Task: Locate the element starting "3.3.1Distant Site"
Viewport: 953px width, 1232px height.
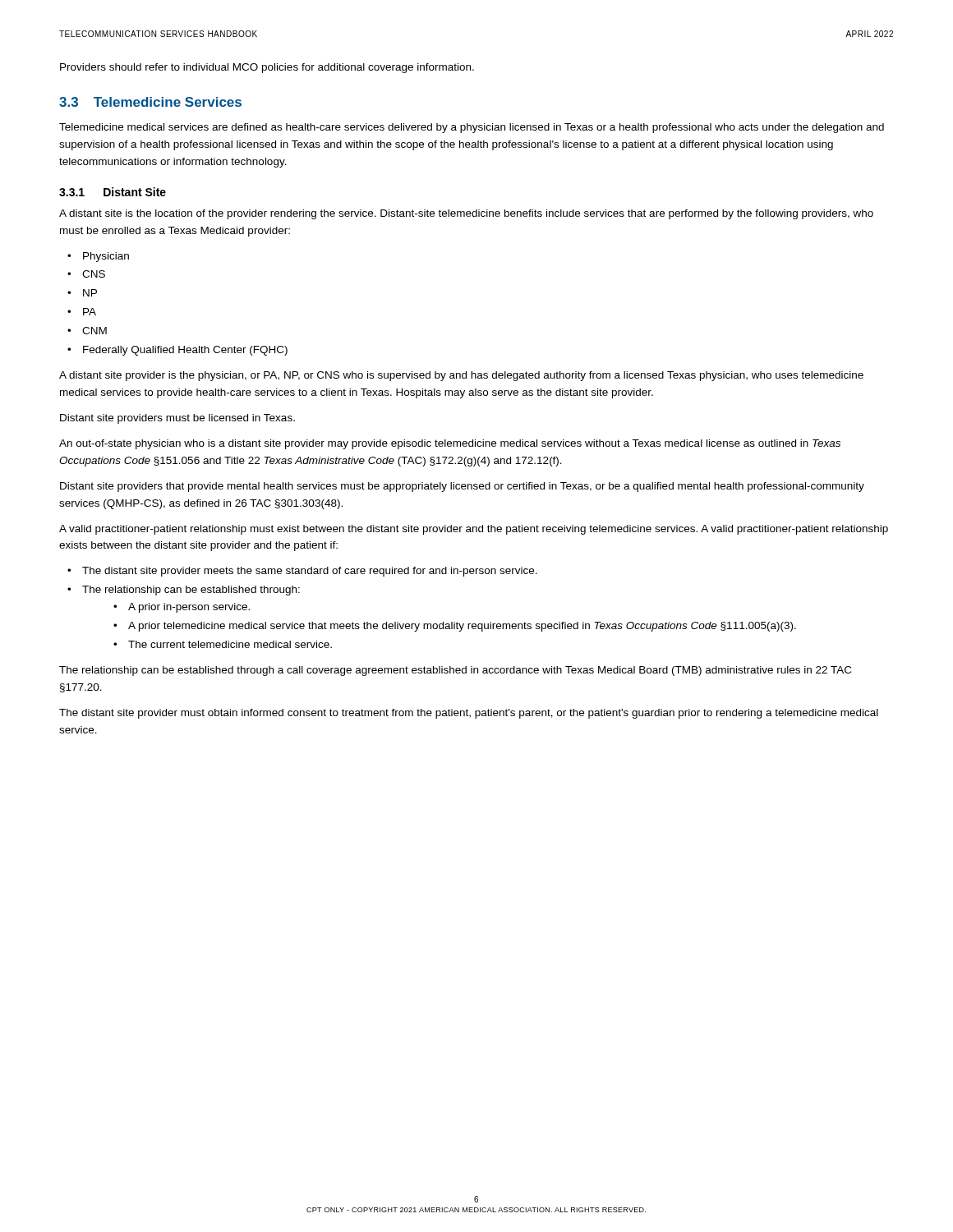Action: coord(113,192)
